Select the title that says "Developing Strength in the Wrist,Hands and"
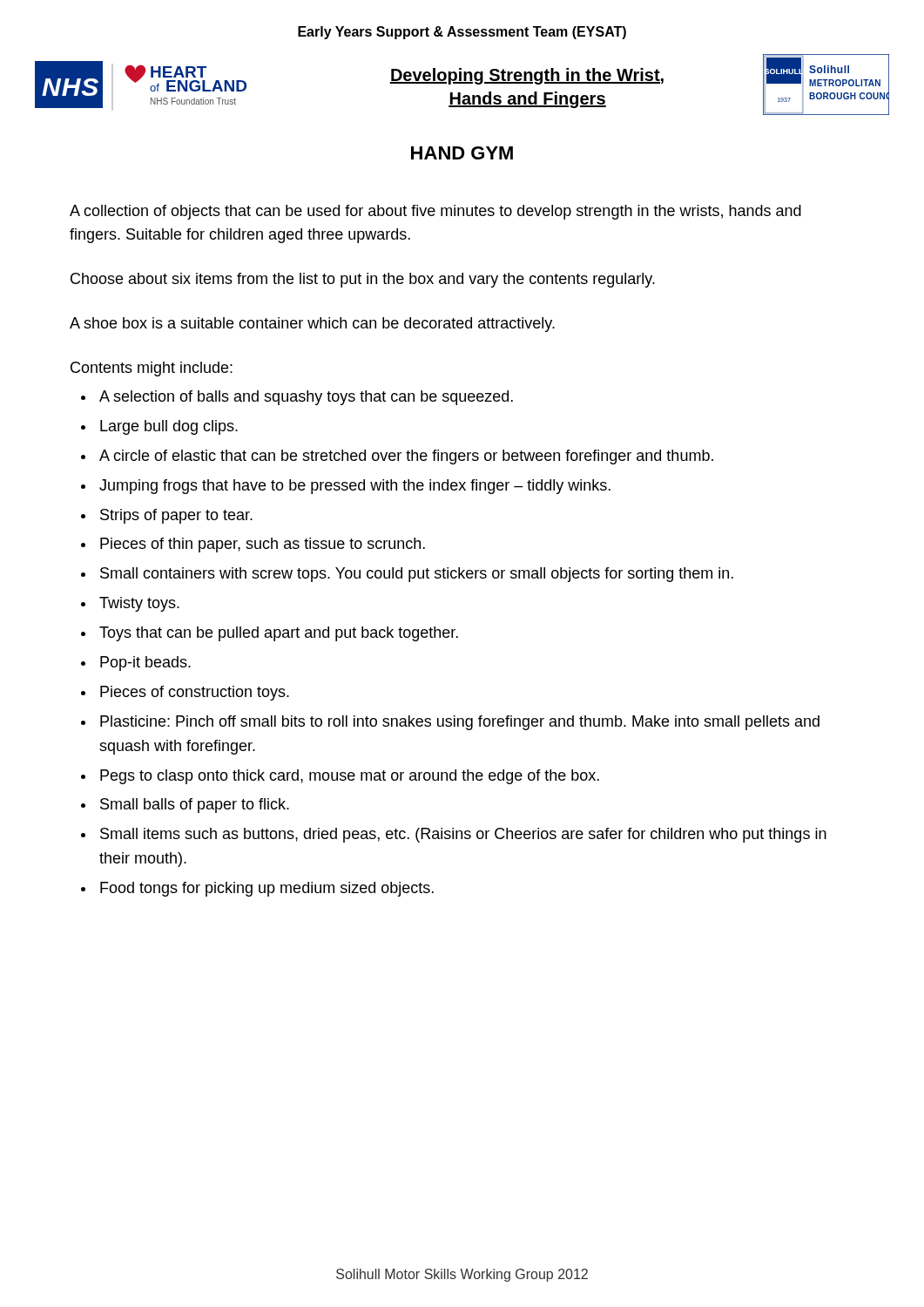 click(x=527, y=86)
